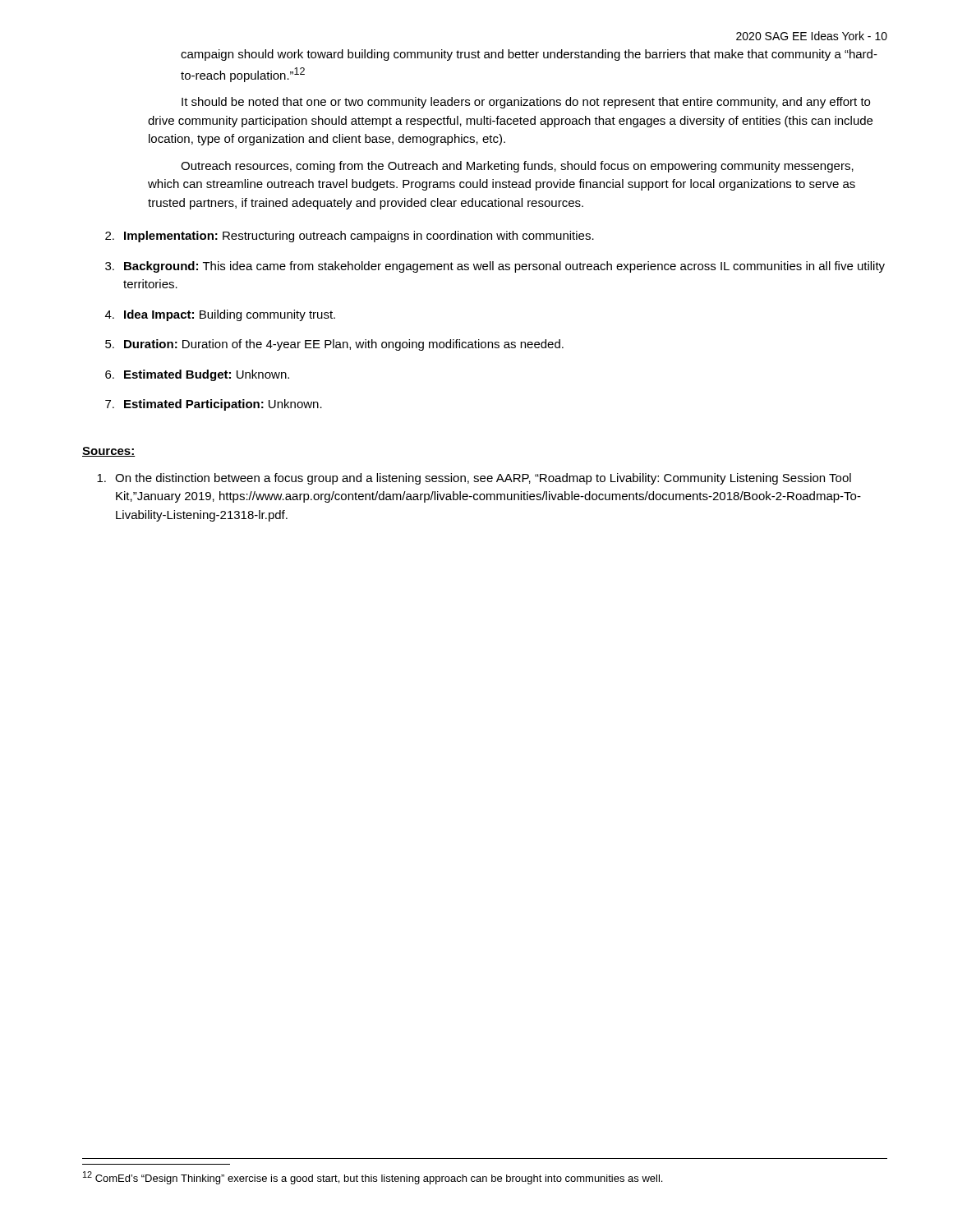
Task: Navigate to the text starting "6. Estimated Budget: Unknown."
Action: [197, 375]
